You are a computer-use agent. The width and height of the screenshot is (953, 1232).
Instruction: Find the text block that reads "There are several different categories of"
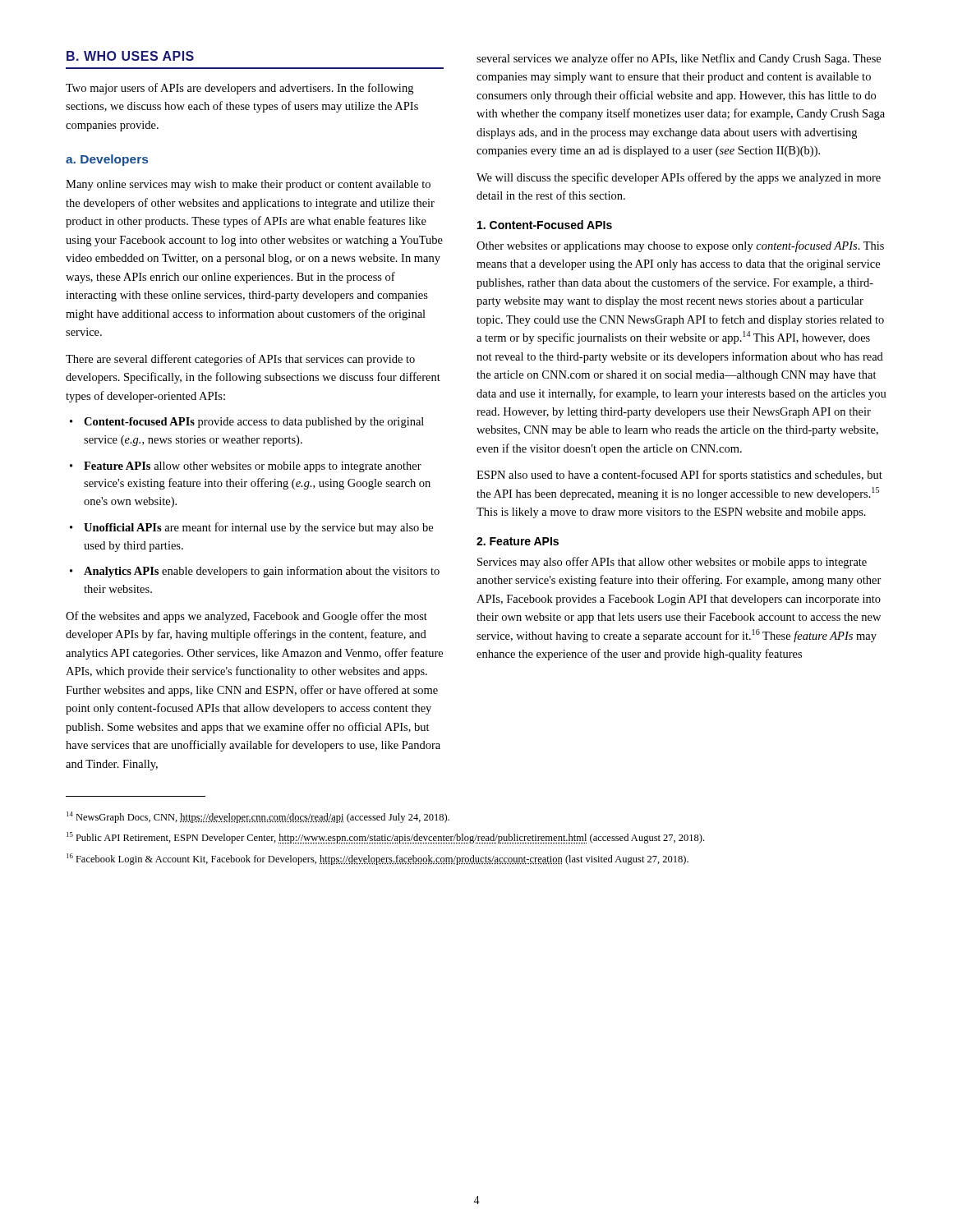click(x=255, y=377)
